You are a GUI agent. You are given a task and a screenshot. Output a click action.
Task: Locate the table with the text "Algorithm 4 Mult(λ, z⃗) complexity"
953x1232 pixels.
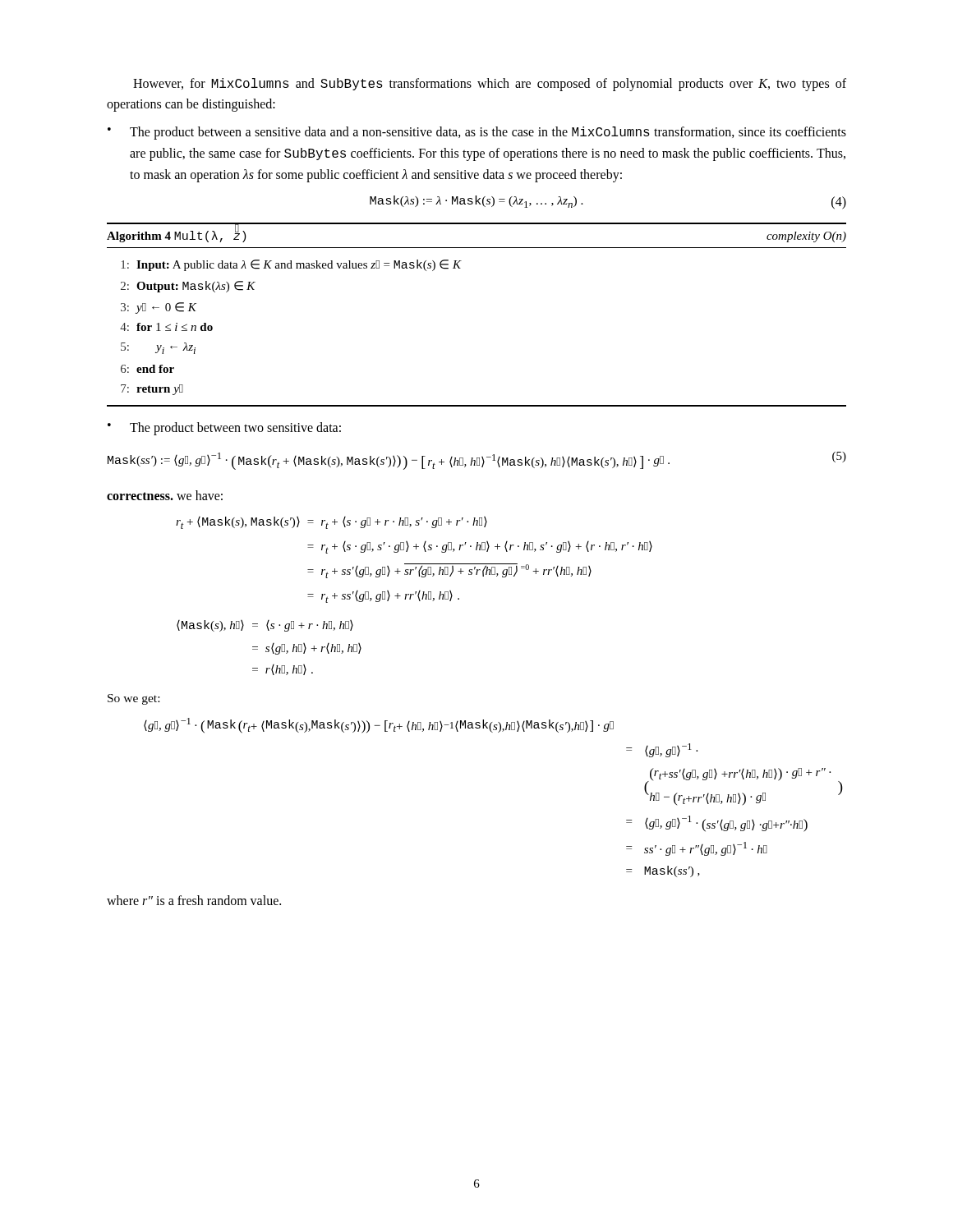476,315
